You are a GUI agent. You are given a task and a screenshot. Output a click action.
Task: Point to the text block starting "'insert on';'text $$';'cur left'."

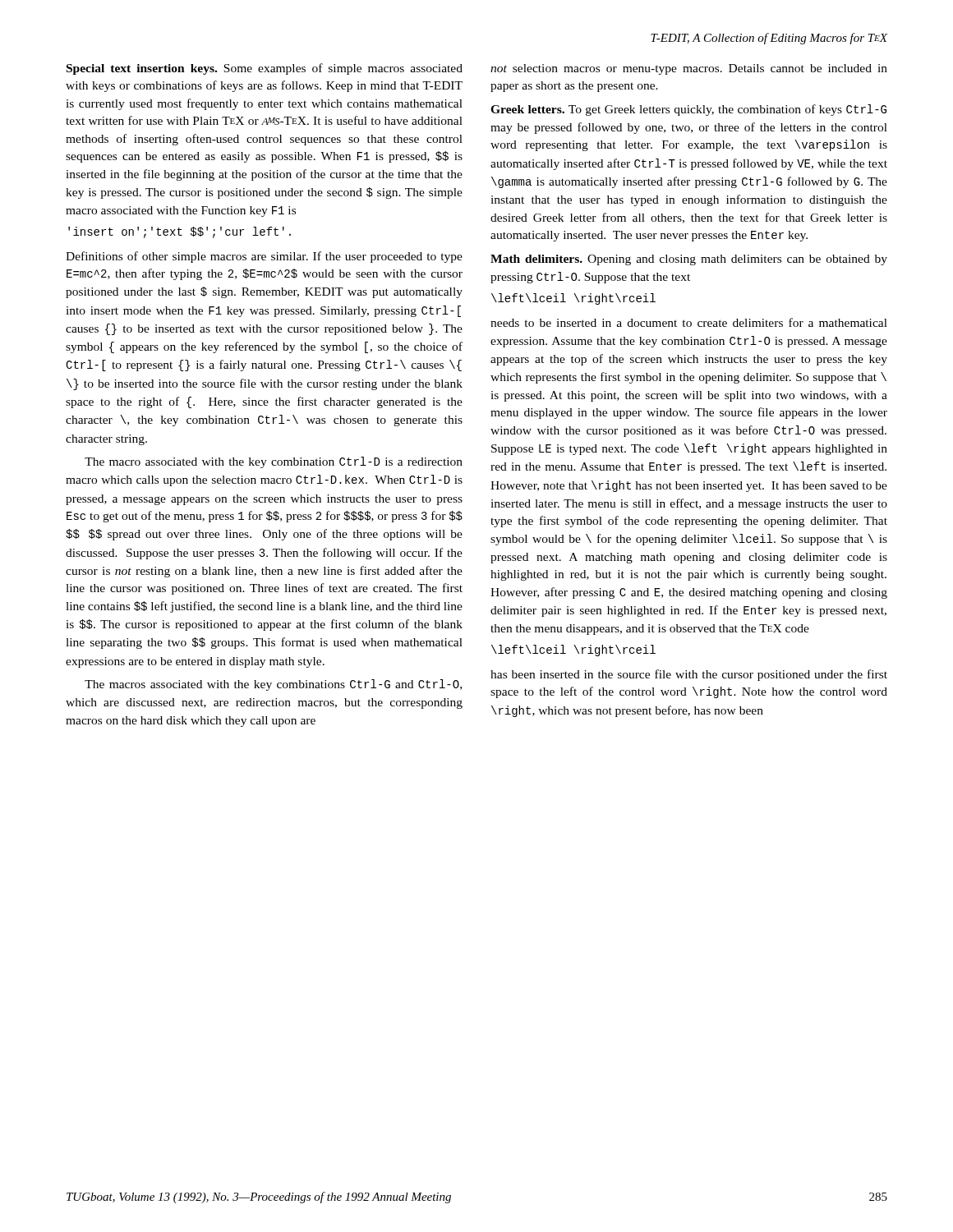click(x=180, y=233)
